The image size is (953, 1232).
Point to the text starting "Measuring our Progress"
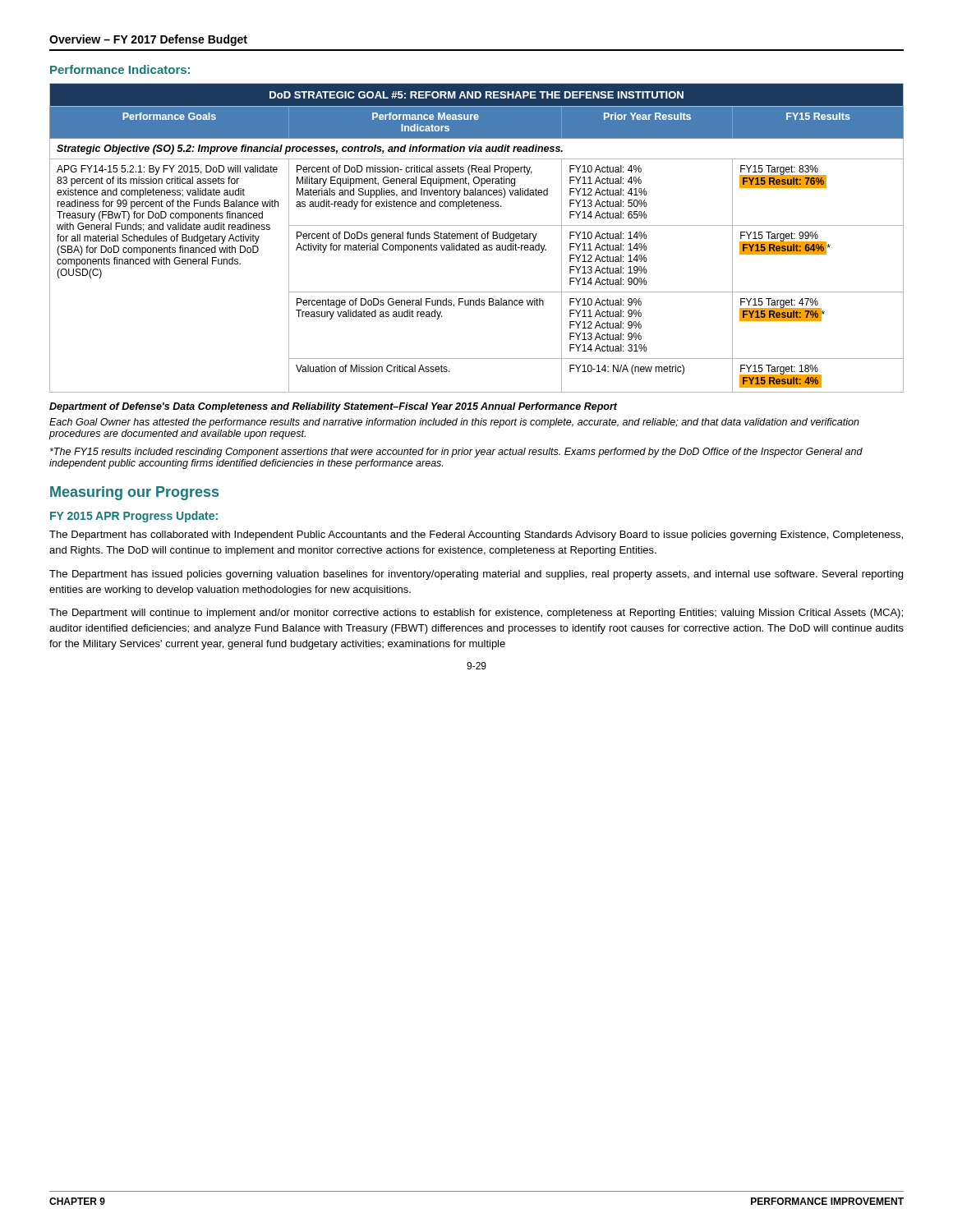point(134,492)
